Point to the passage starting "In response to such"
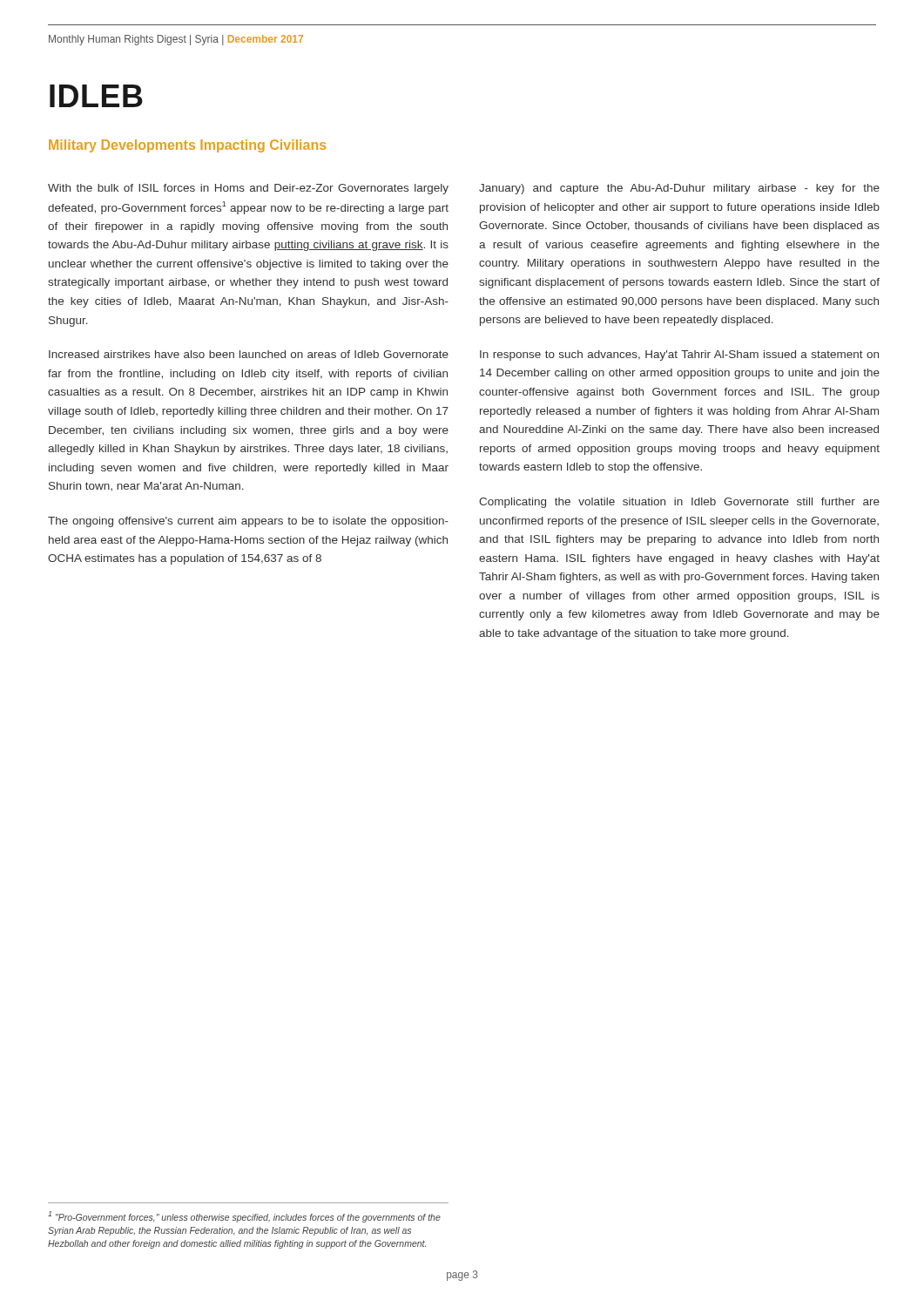Viewport: 924px width, 1307px height. click(x=679, y=410)
